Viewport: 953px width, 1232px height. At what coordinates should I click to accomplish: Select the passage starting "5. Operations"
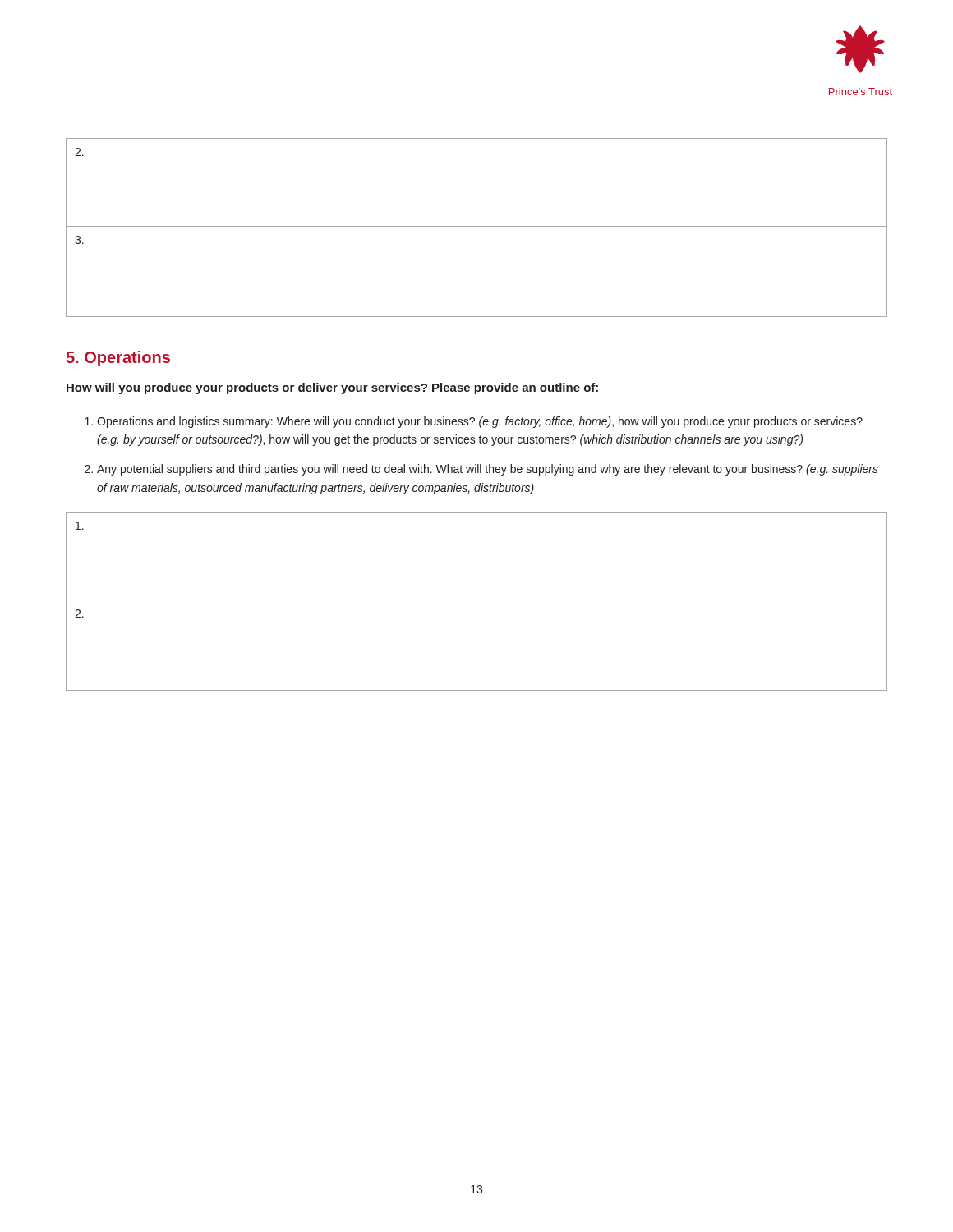pos(118,357)
